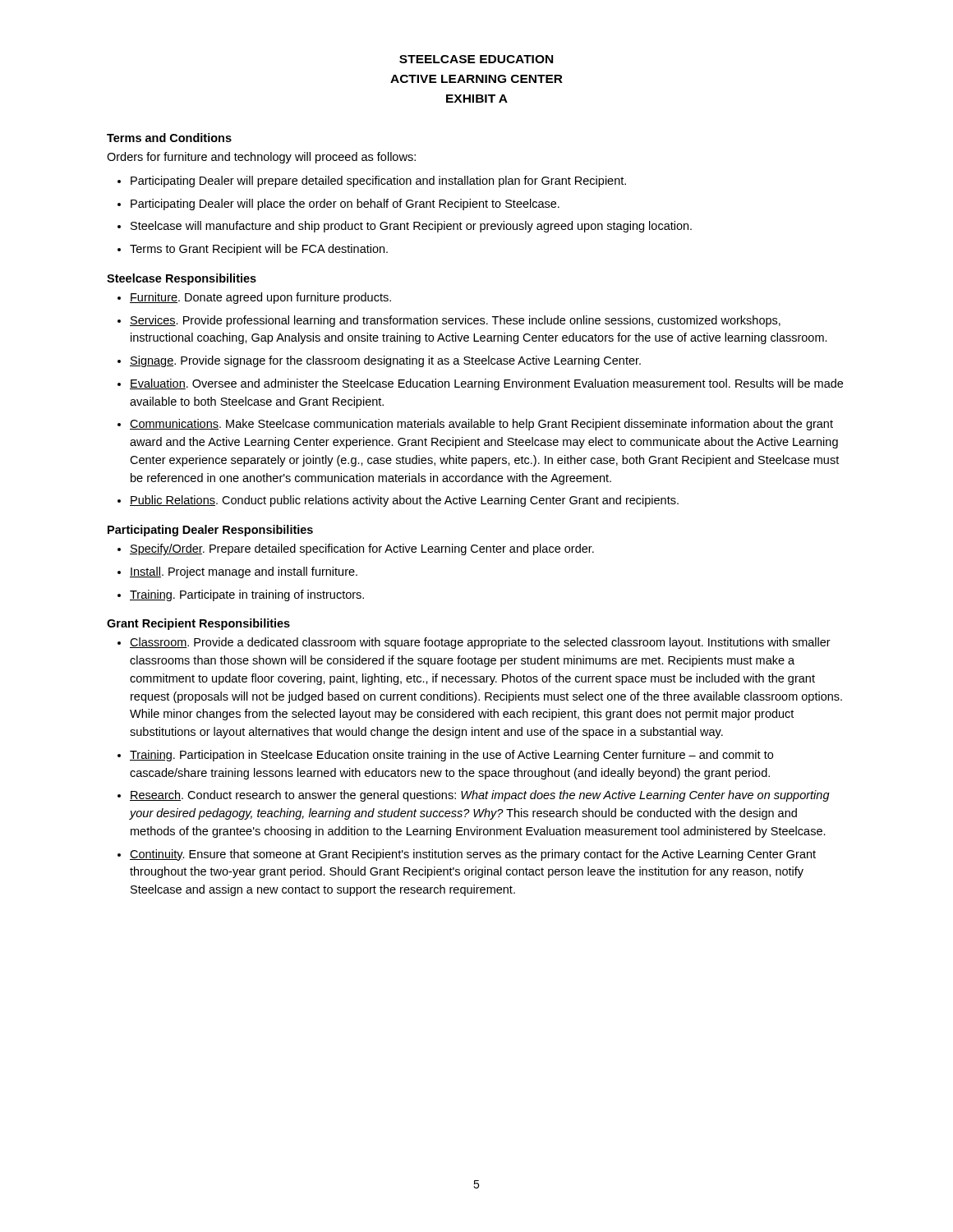
Task: Find the passage starting "Continuity. Ensure that someone at"
Action: coord(476,872)
